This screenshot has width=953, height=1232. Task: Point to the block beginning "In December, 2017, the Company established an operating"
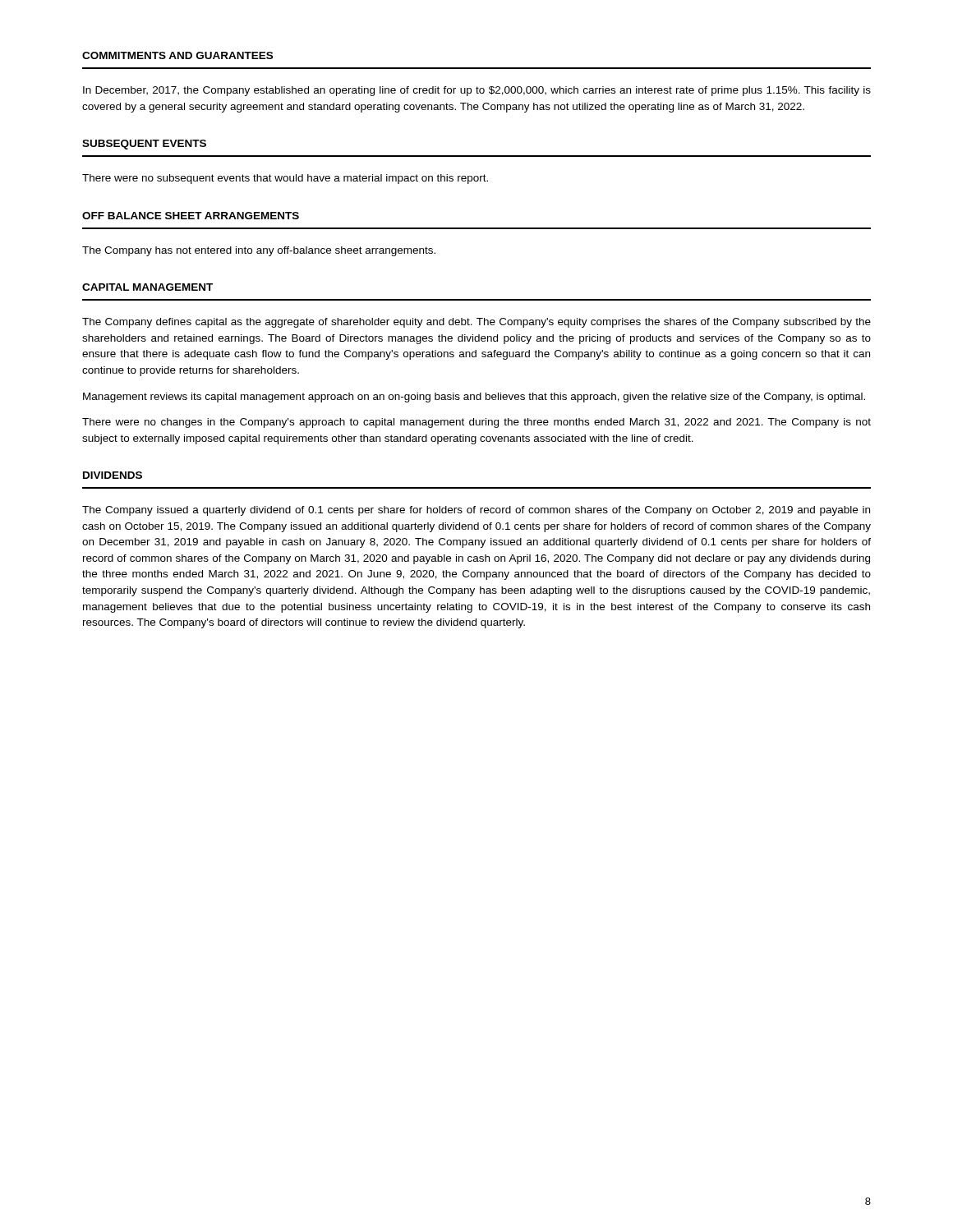[x=476, y=98]
